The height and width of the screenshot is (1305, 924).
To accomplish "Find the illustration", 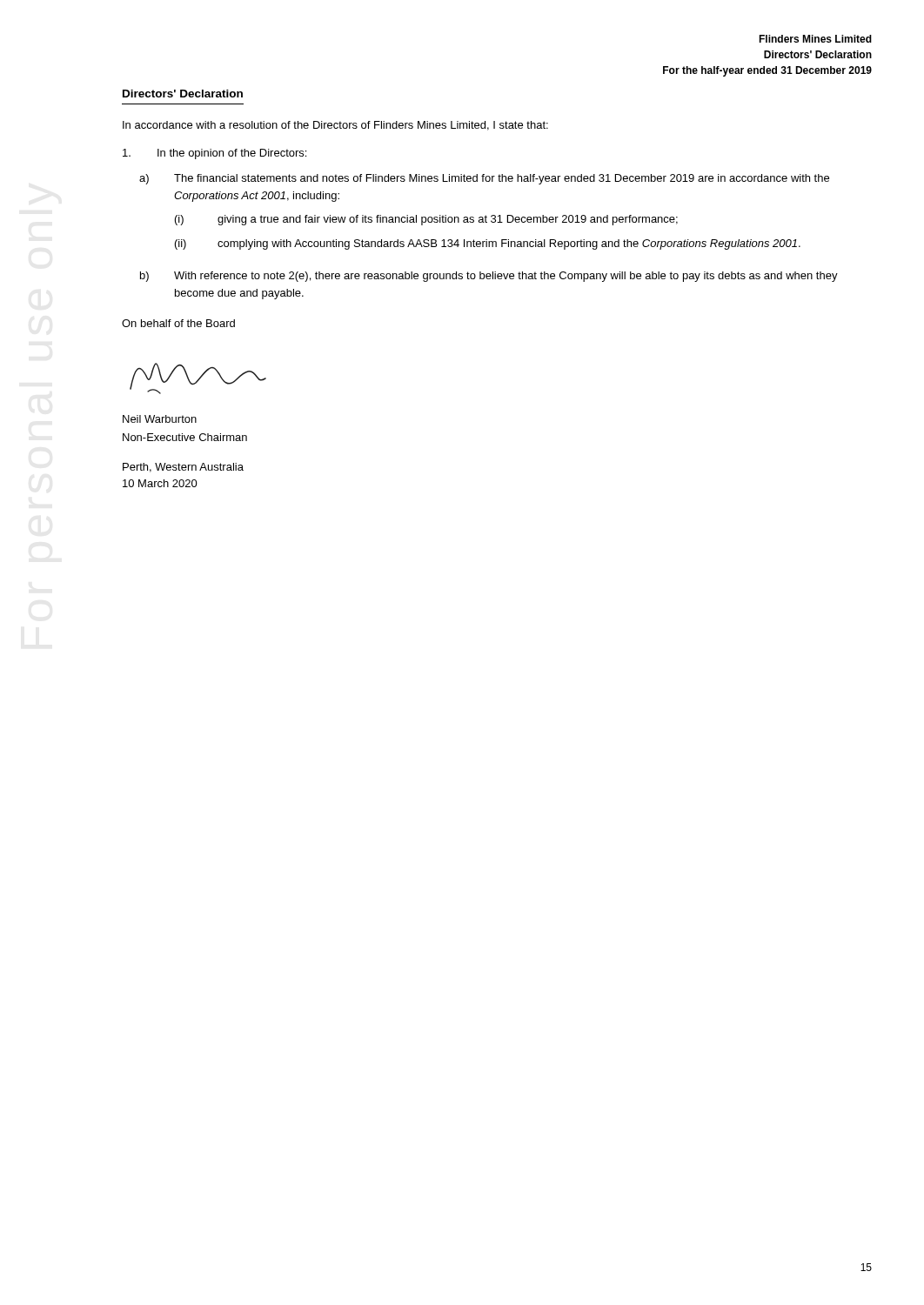I will pos(497,375).
